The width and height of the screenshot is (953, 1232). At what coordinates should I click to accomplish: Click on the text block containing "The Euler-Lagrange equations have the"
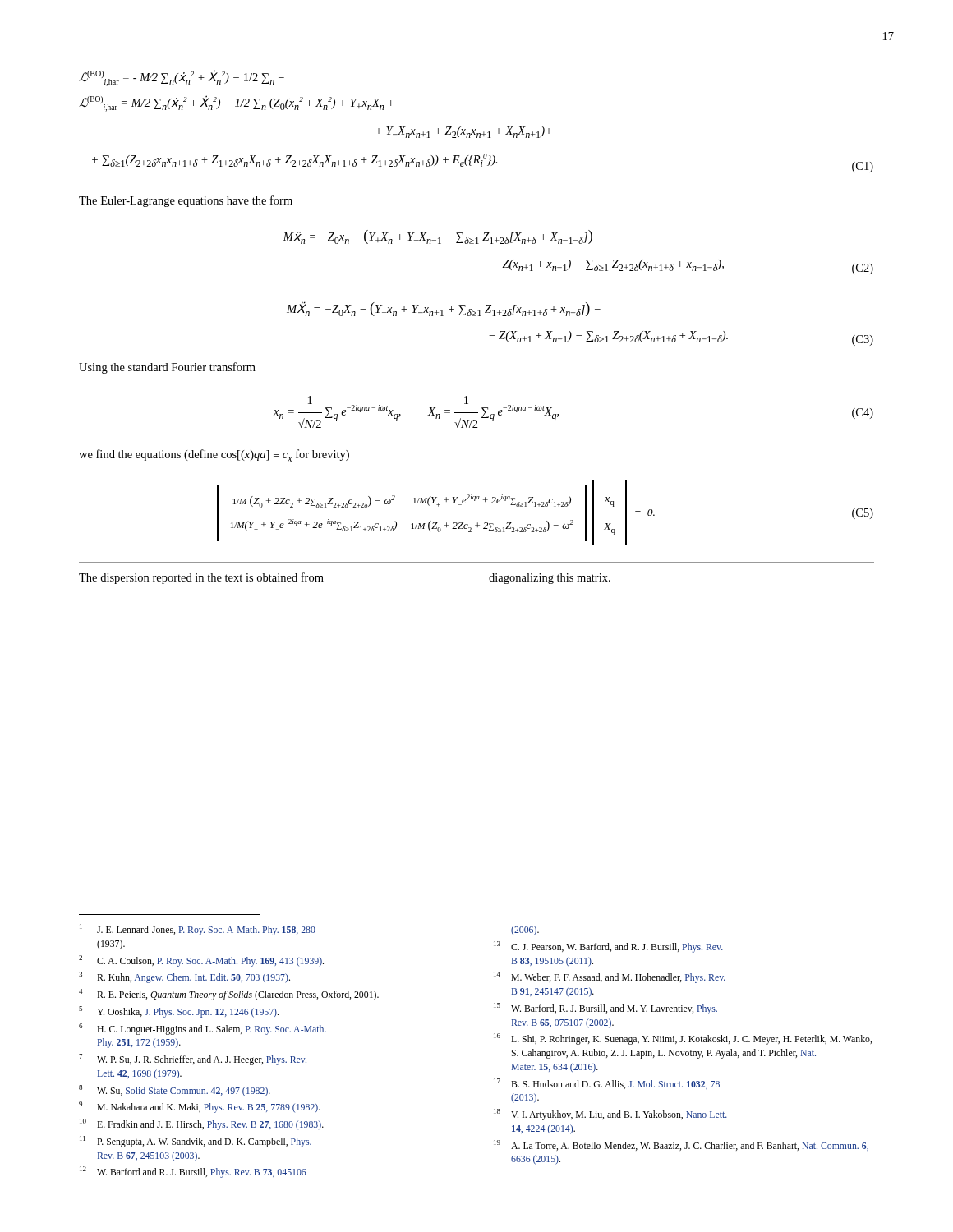[x=186, y=200]
